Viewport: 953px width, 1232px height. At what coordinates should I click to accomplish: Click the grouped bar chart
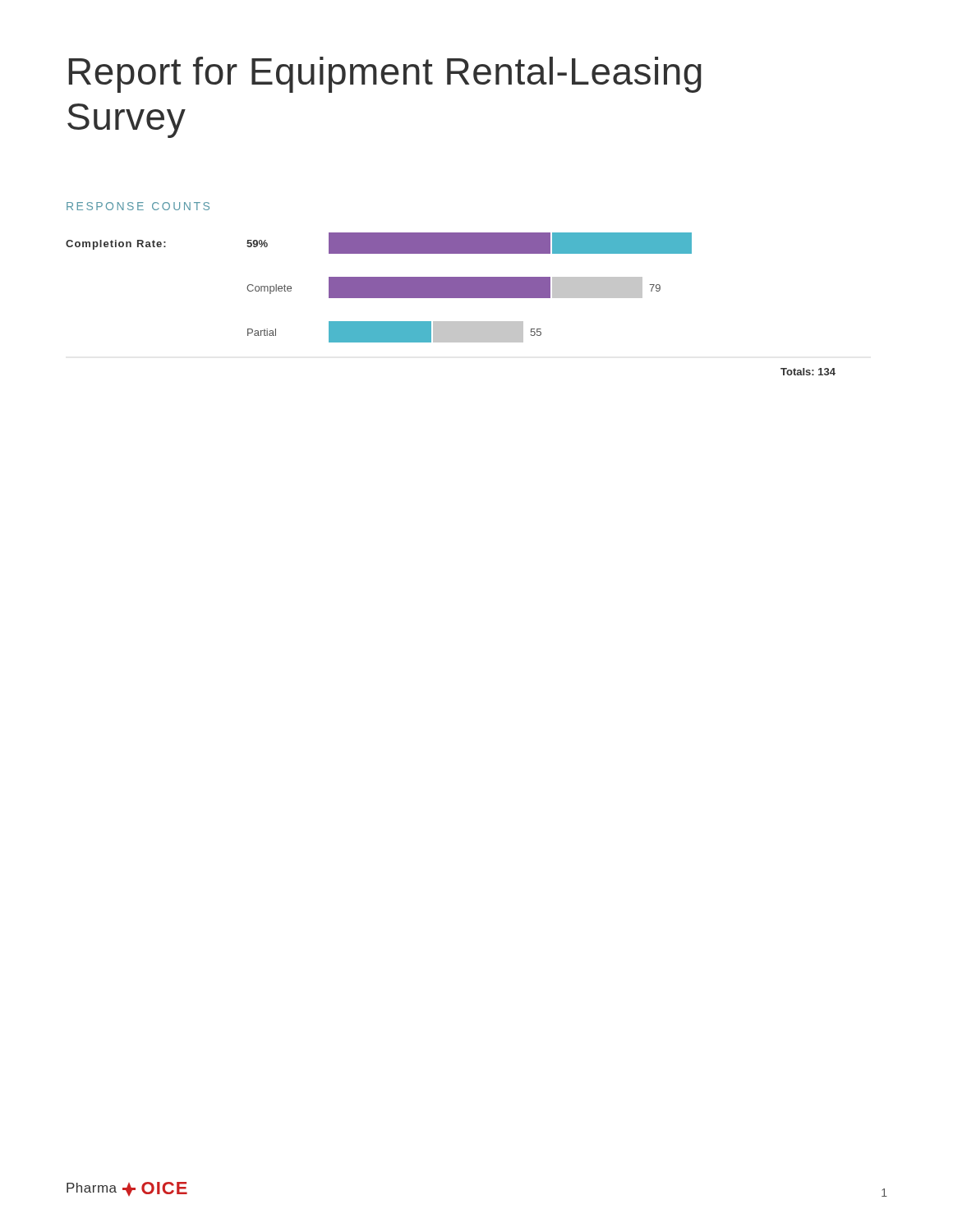click(468, 306)
